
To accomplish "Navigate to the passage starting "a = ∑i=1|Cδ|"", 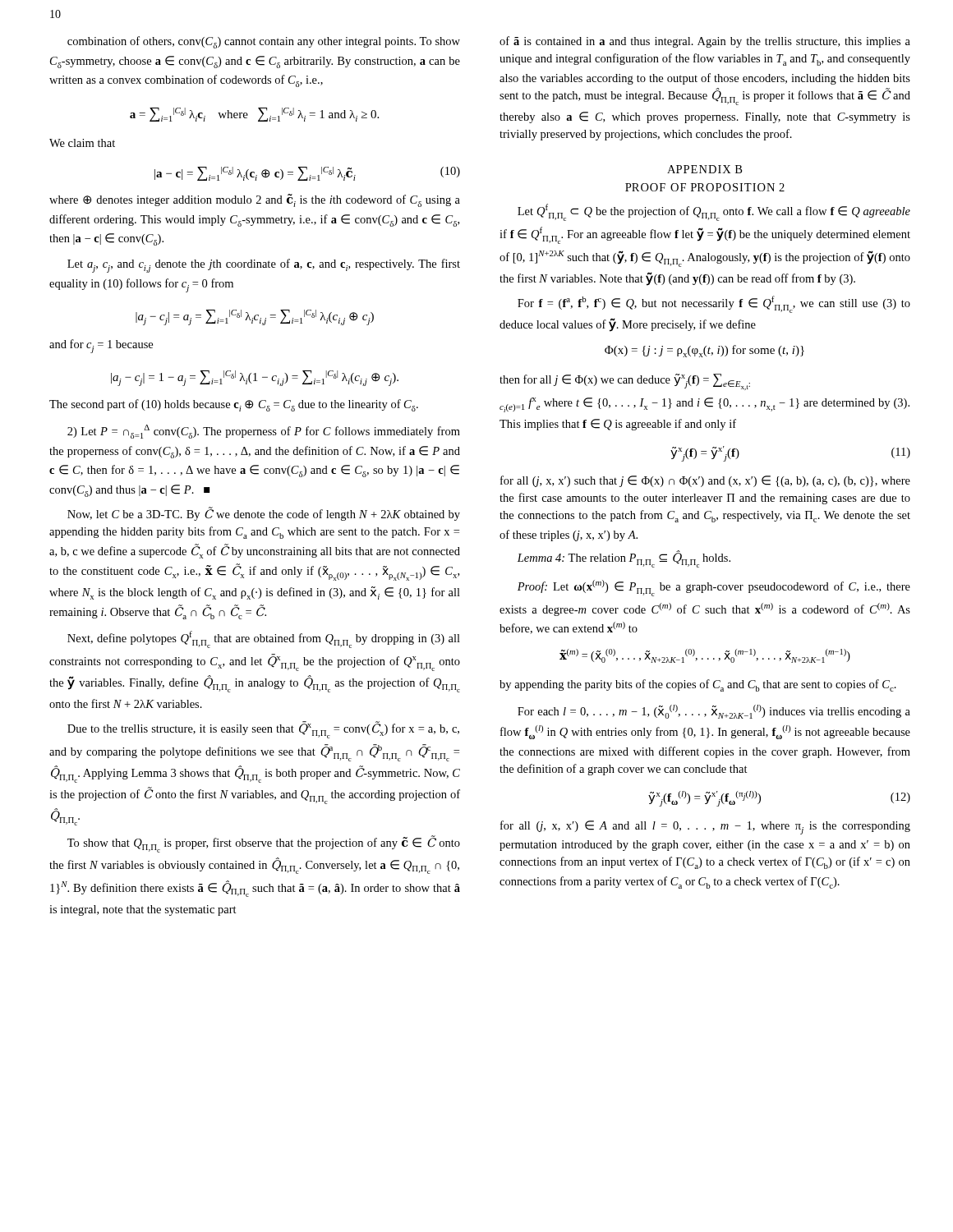I will click(255, 113).
